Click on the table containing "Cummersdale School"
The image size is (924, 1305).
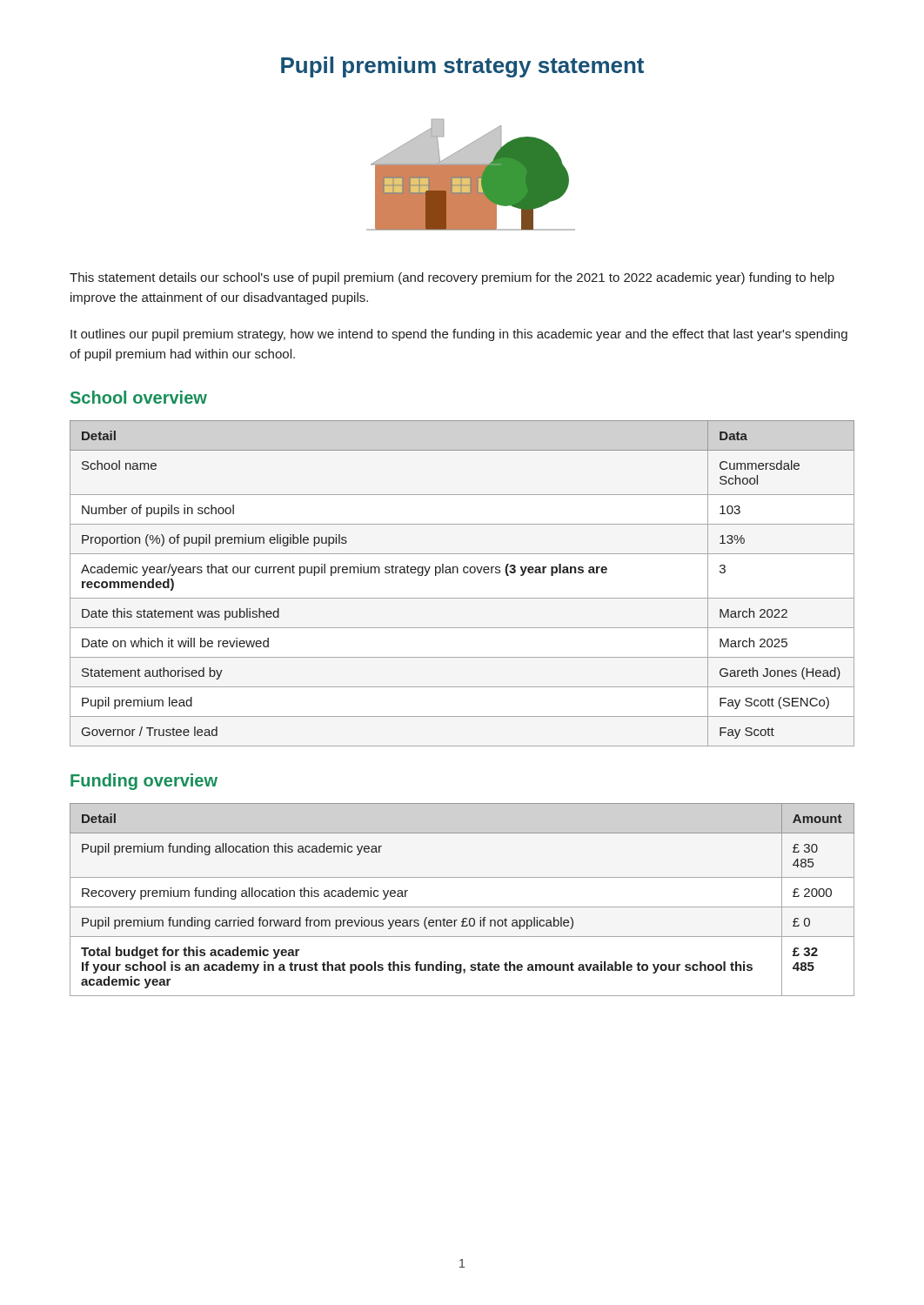[462, 583]
